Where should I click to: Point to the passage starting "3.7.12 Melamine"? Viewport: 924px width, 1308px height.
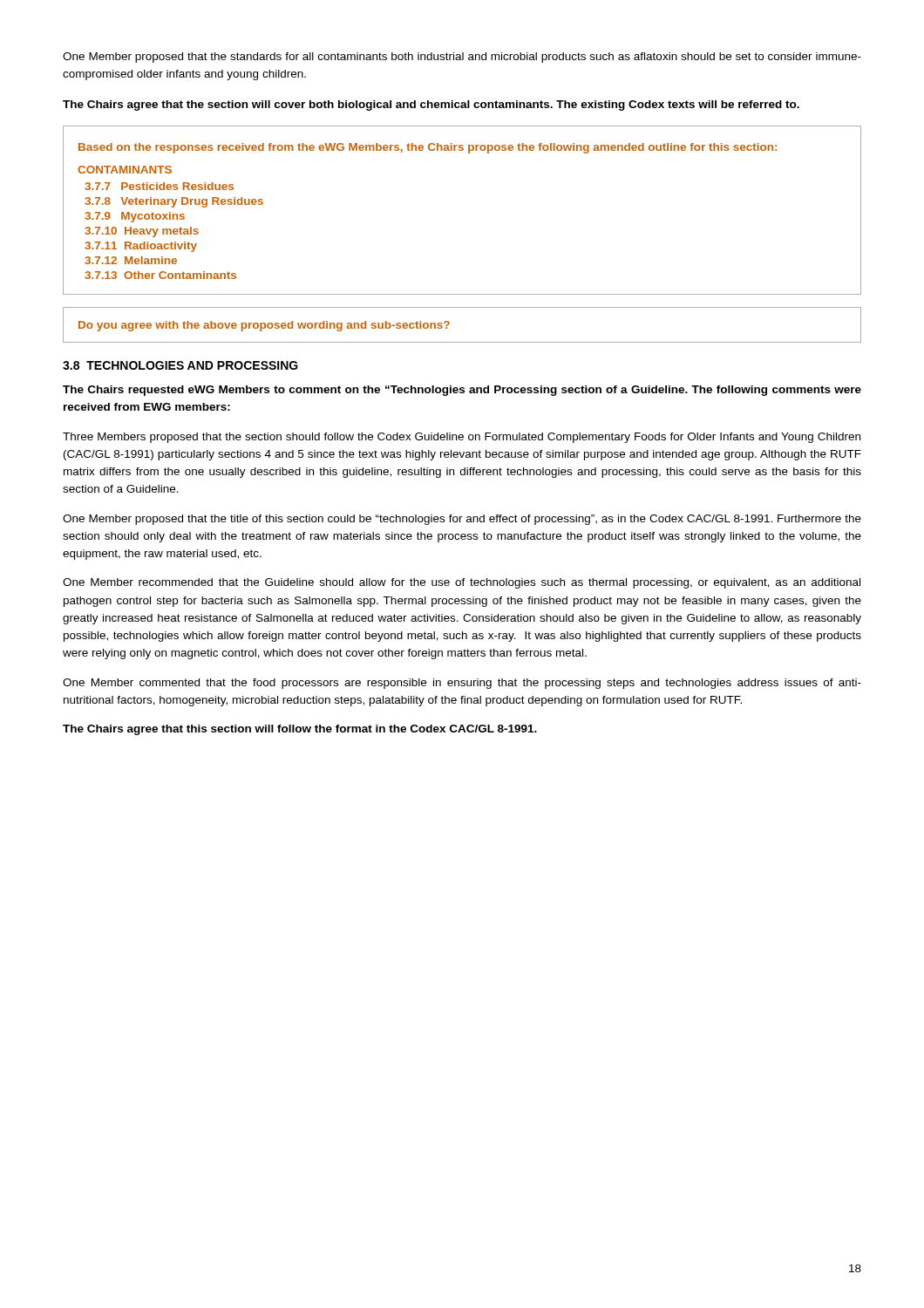tap(131, 260)
